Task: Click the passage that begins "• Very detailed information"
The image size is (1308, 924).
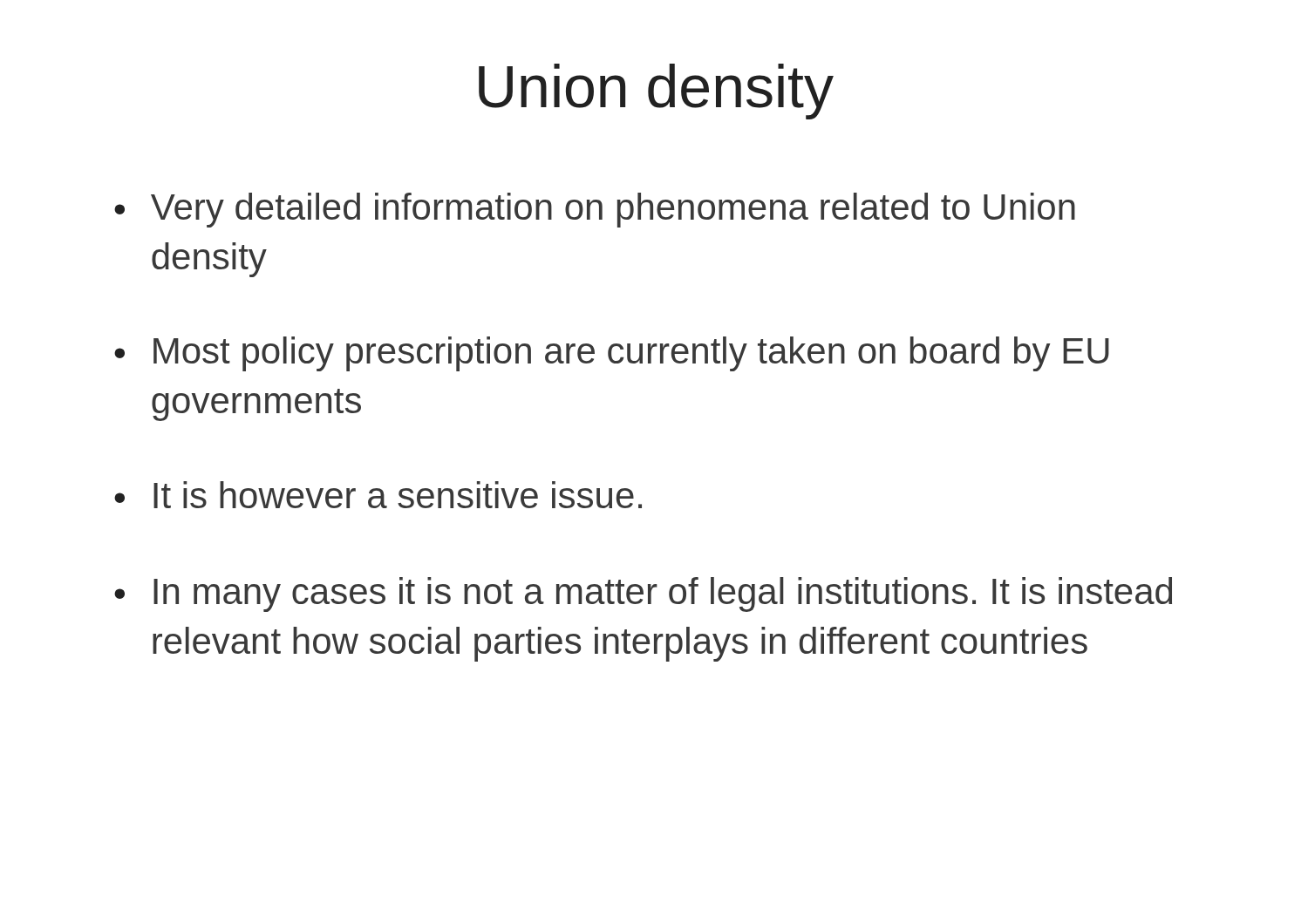Action: point(654,232)
